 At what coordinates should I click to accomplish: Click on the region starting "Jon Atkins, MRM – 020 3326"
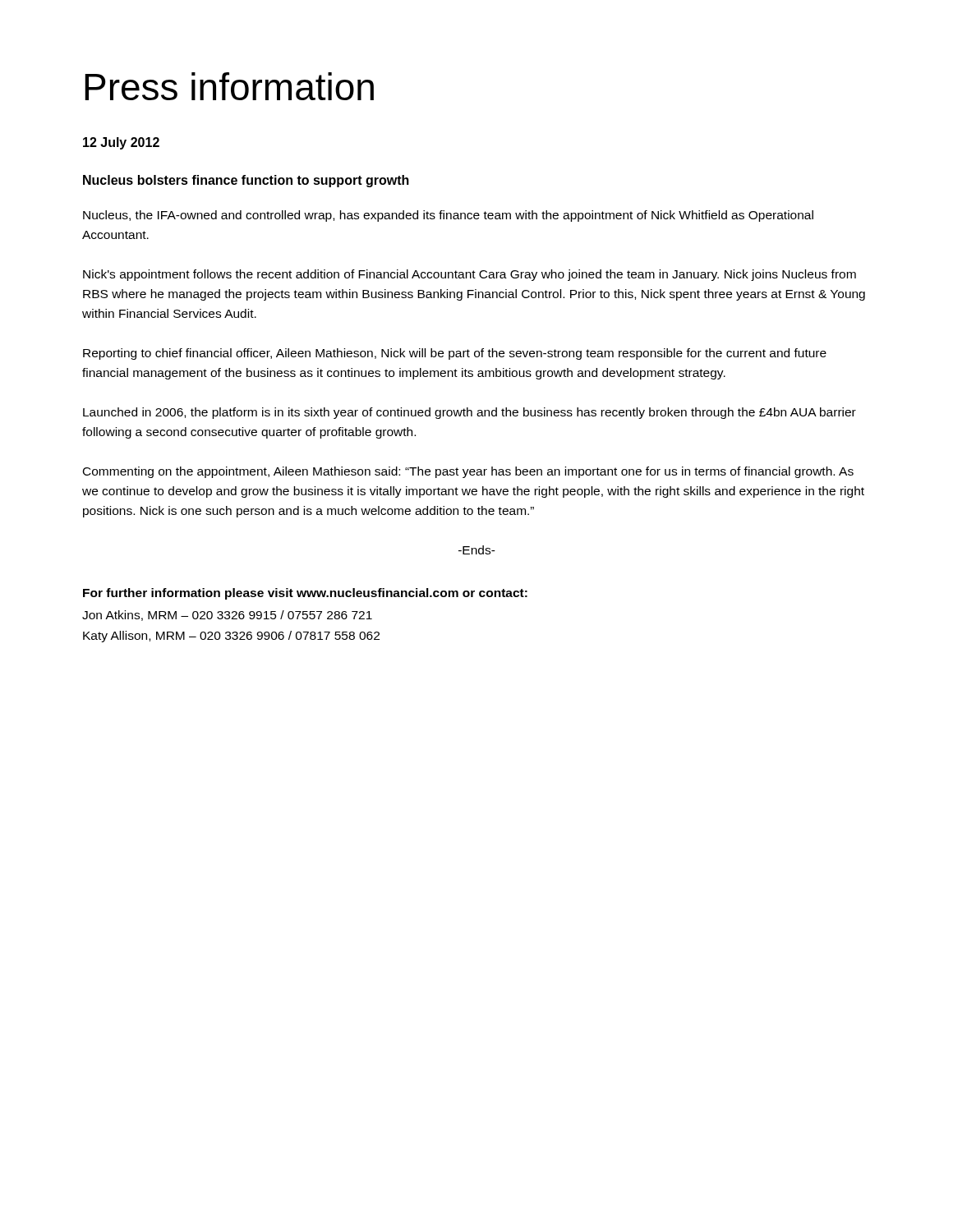pyautogui.click(x=227, y=616)
